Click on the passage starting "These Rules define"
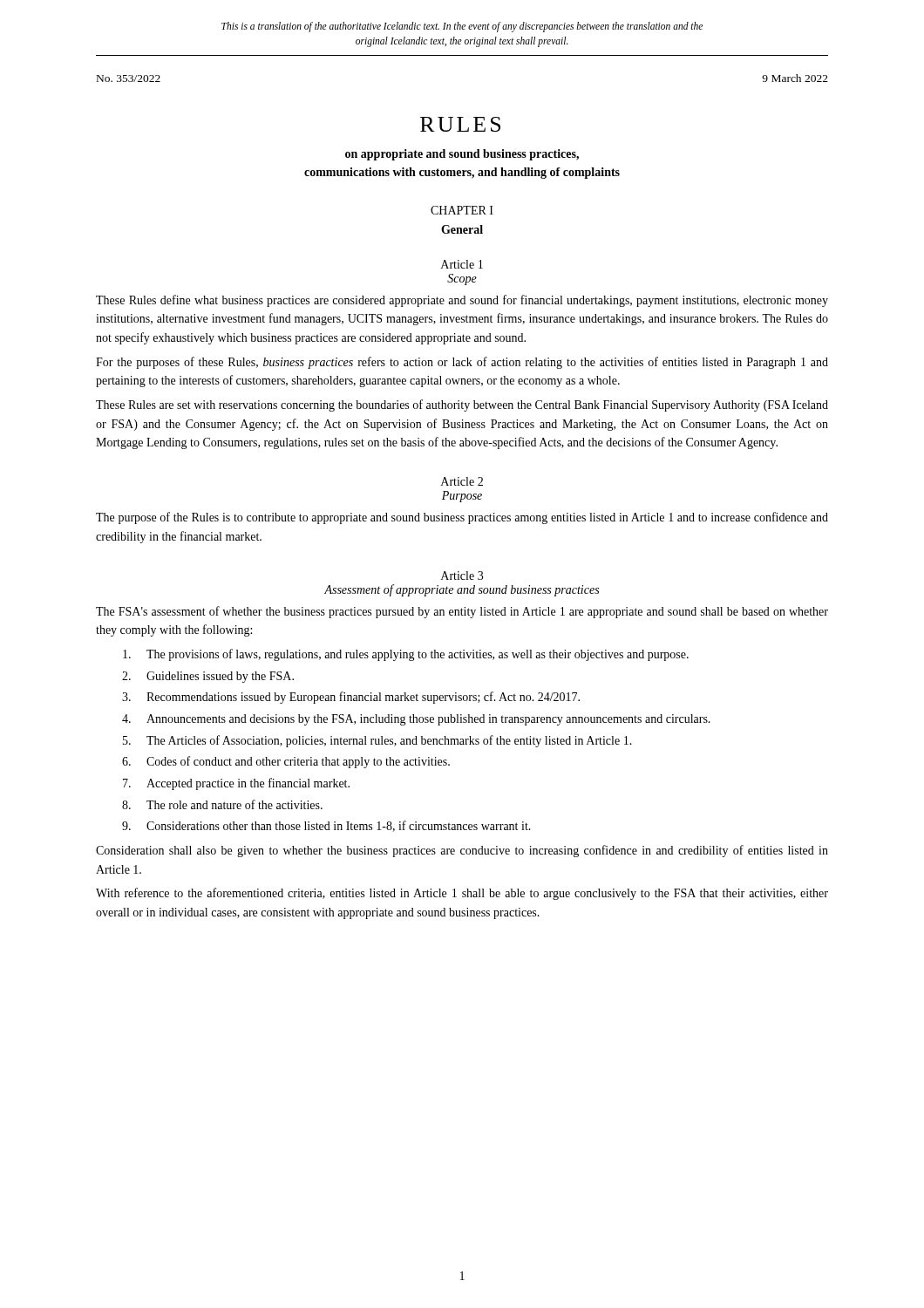 (462, 319)
